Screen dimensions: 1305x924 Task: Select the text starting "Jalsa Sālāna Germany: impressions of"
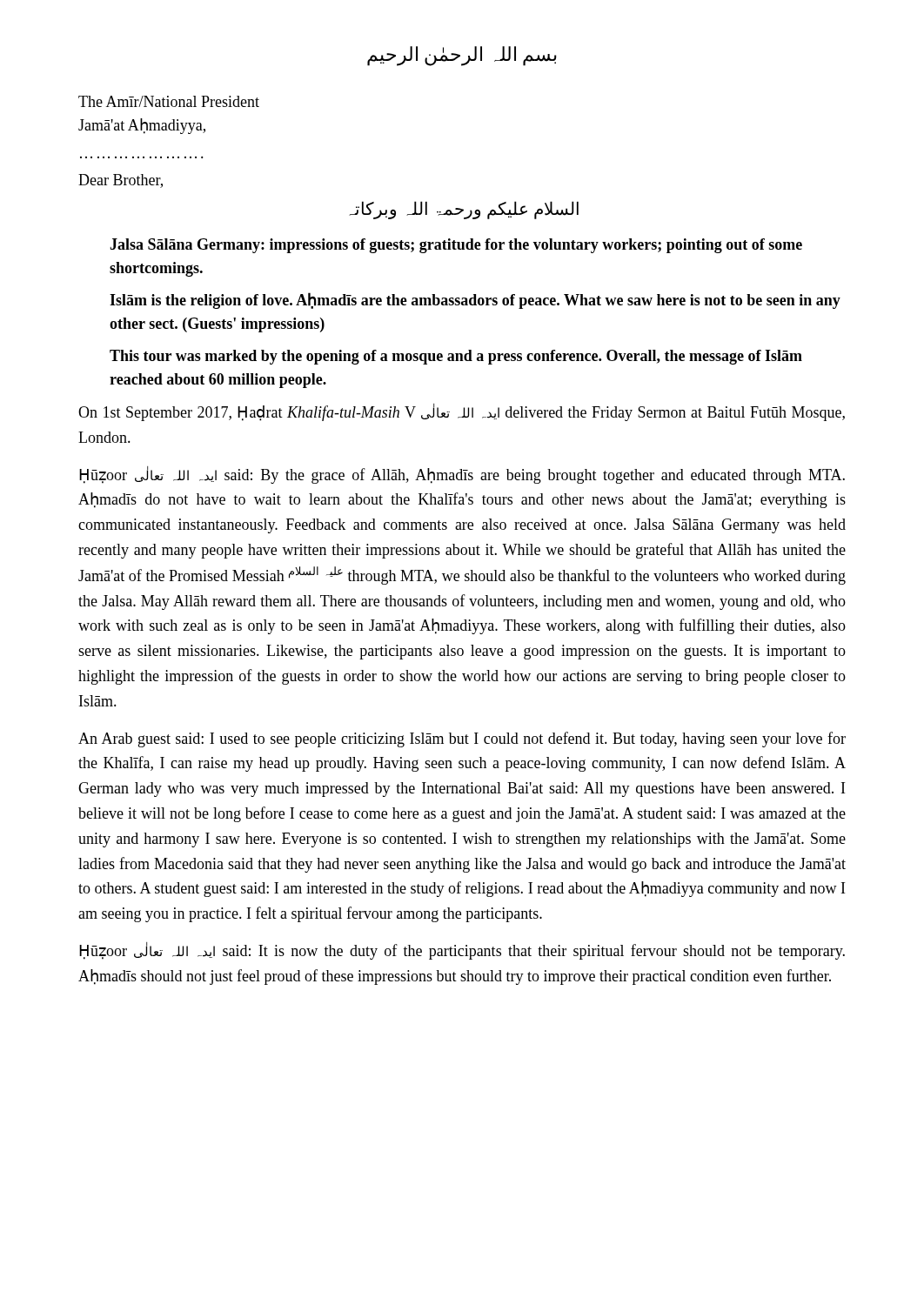[456, 256]
